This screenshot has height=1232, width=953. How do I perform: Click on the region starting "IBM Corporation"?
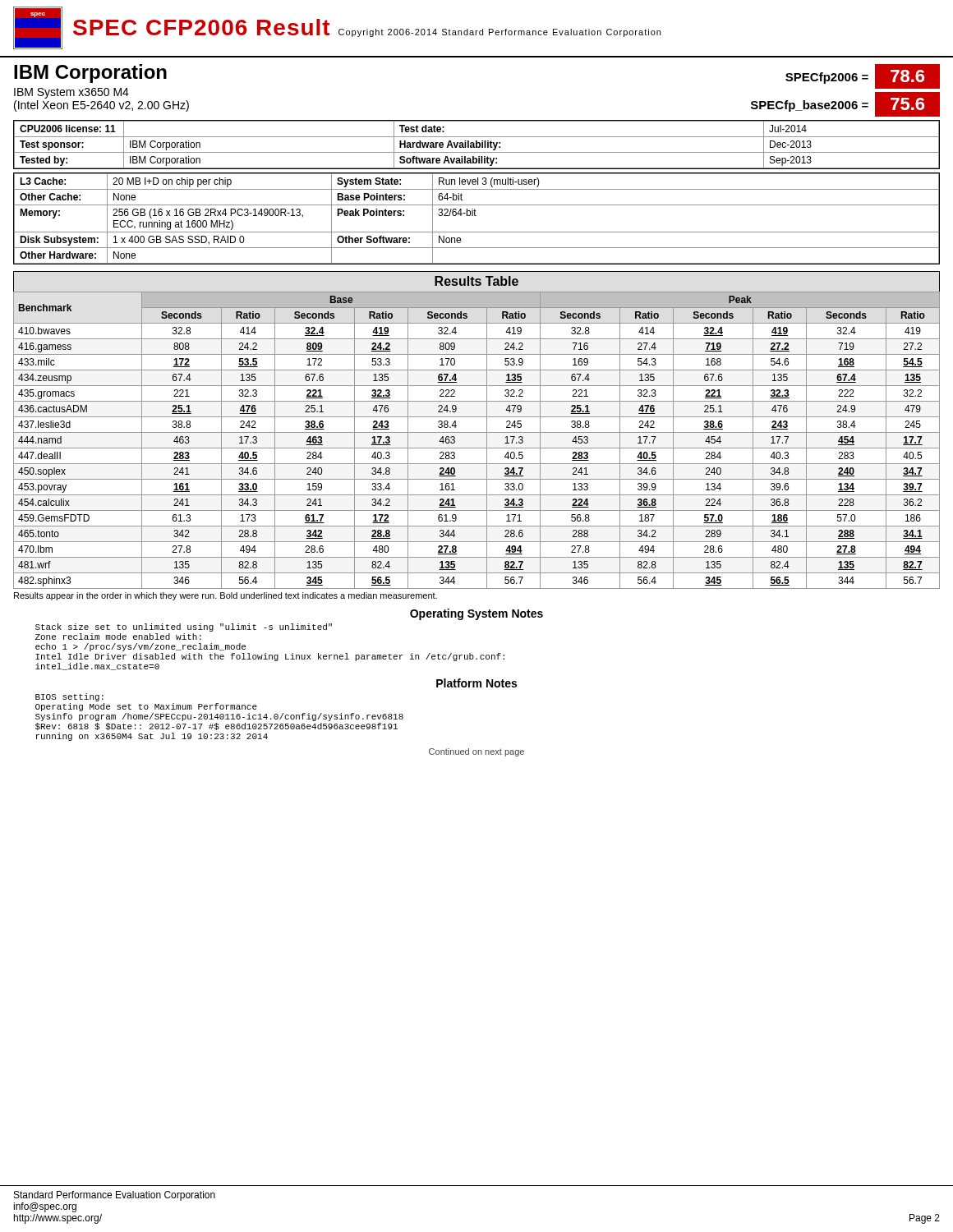pyautogui.click(x=90, y=72)
